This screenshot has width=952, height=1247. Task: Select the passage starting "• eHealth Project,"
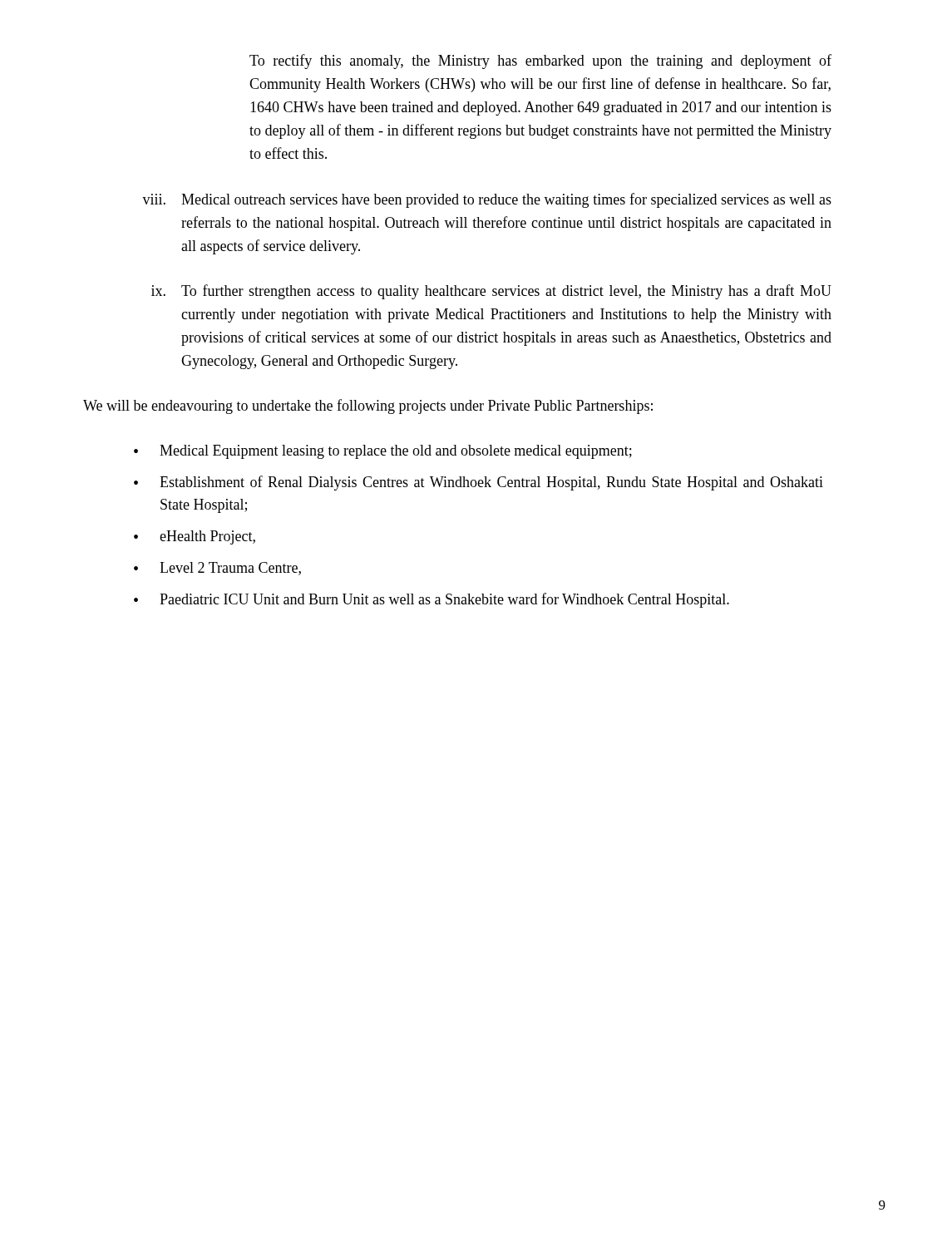pos(195,537)
